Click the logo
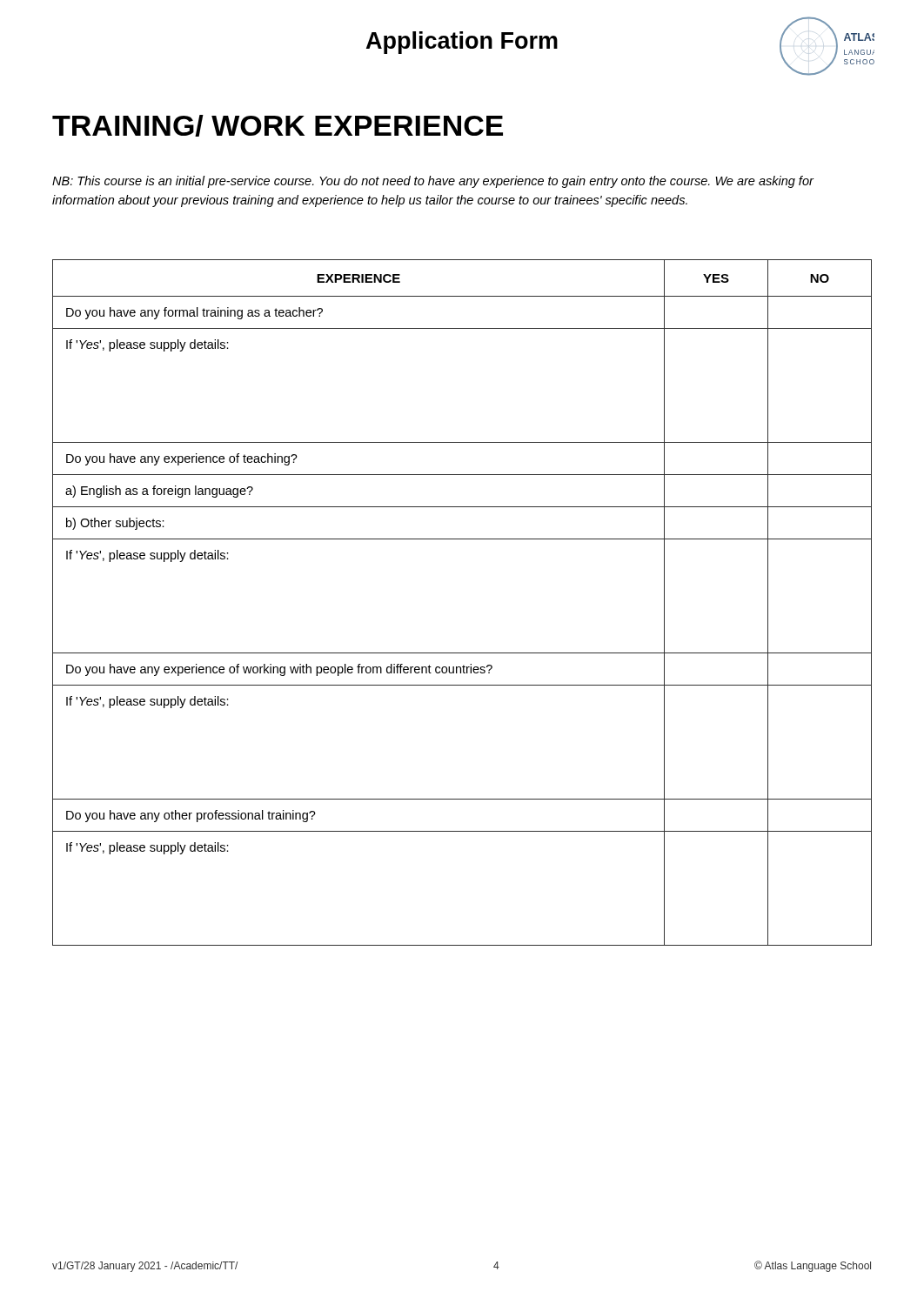Screen dimensions: 1305x924 pyautogui.click(x=829, y=47)
